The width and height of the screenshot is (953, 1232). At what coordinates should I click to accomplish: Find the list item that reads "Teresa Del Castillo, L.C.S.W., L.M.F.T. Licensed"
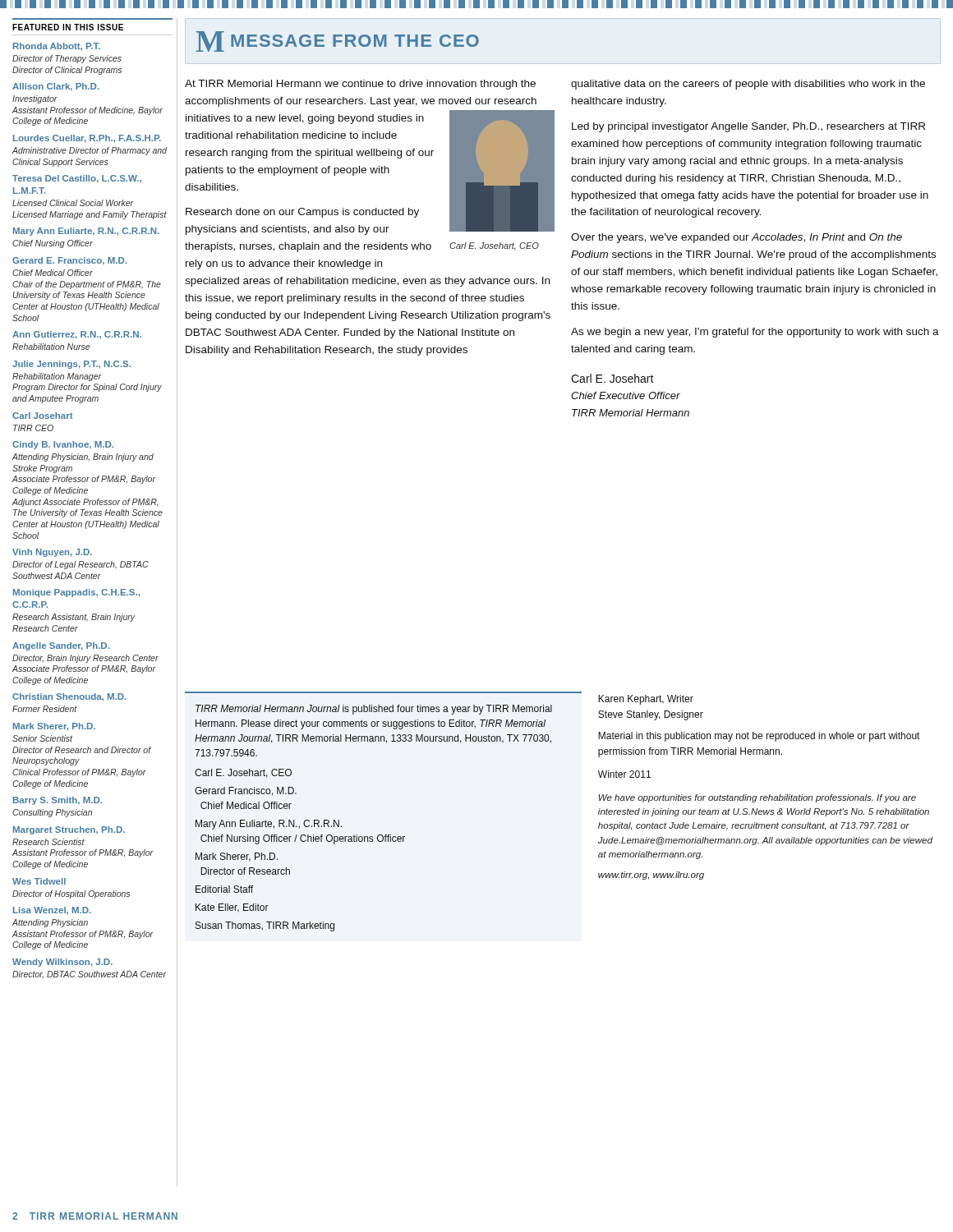click(x=92, y=197)
